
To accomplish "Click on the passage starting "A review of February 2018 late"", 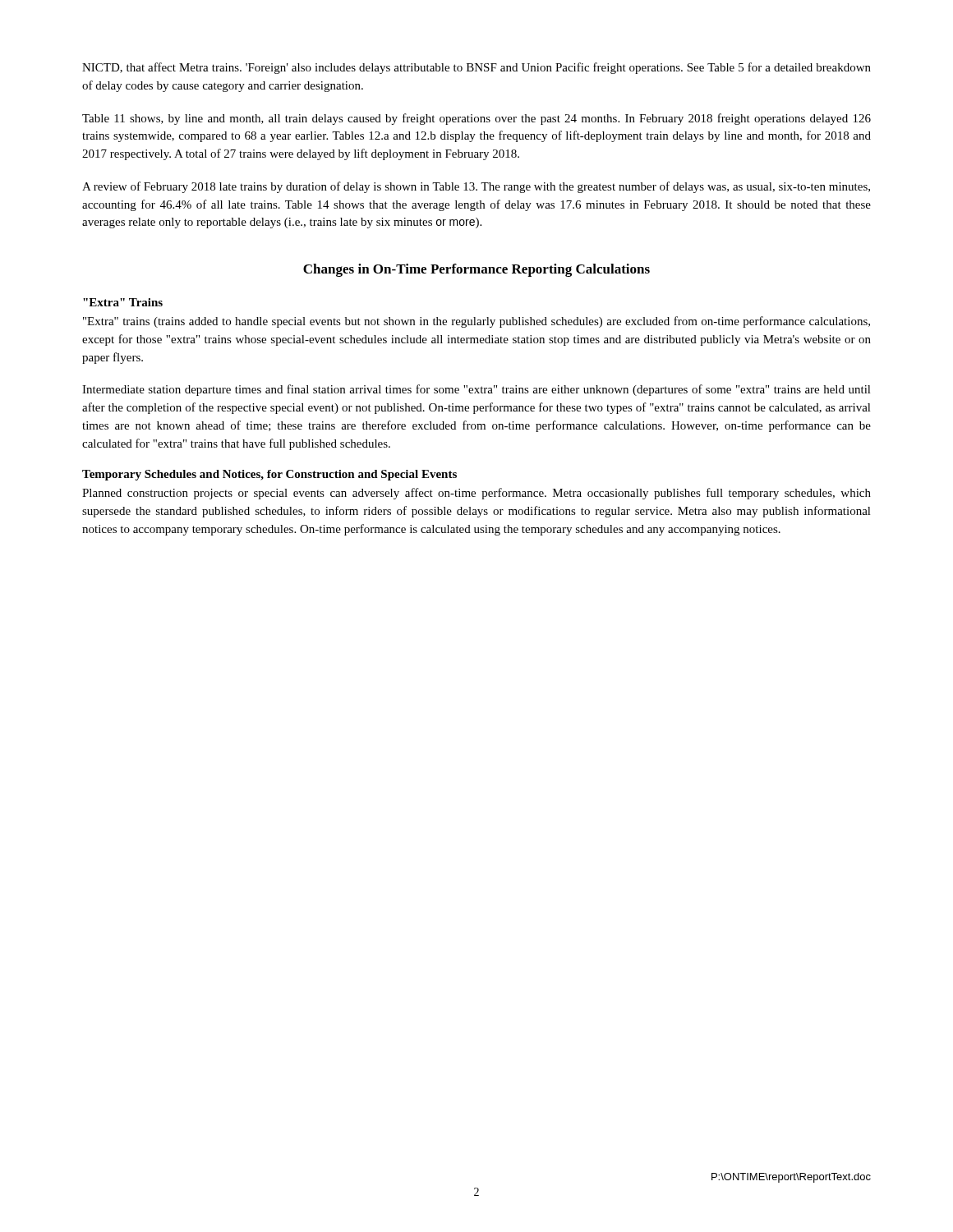I will (476, 204).
